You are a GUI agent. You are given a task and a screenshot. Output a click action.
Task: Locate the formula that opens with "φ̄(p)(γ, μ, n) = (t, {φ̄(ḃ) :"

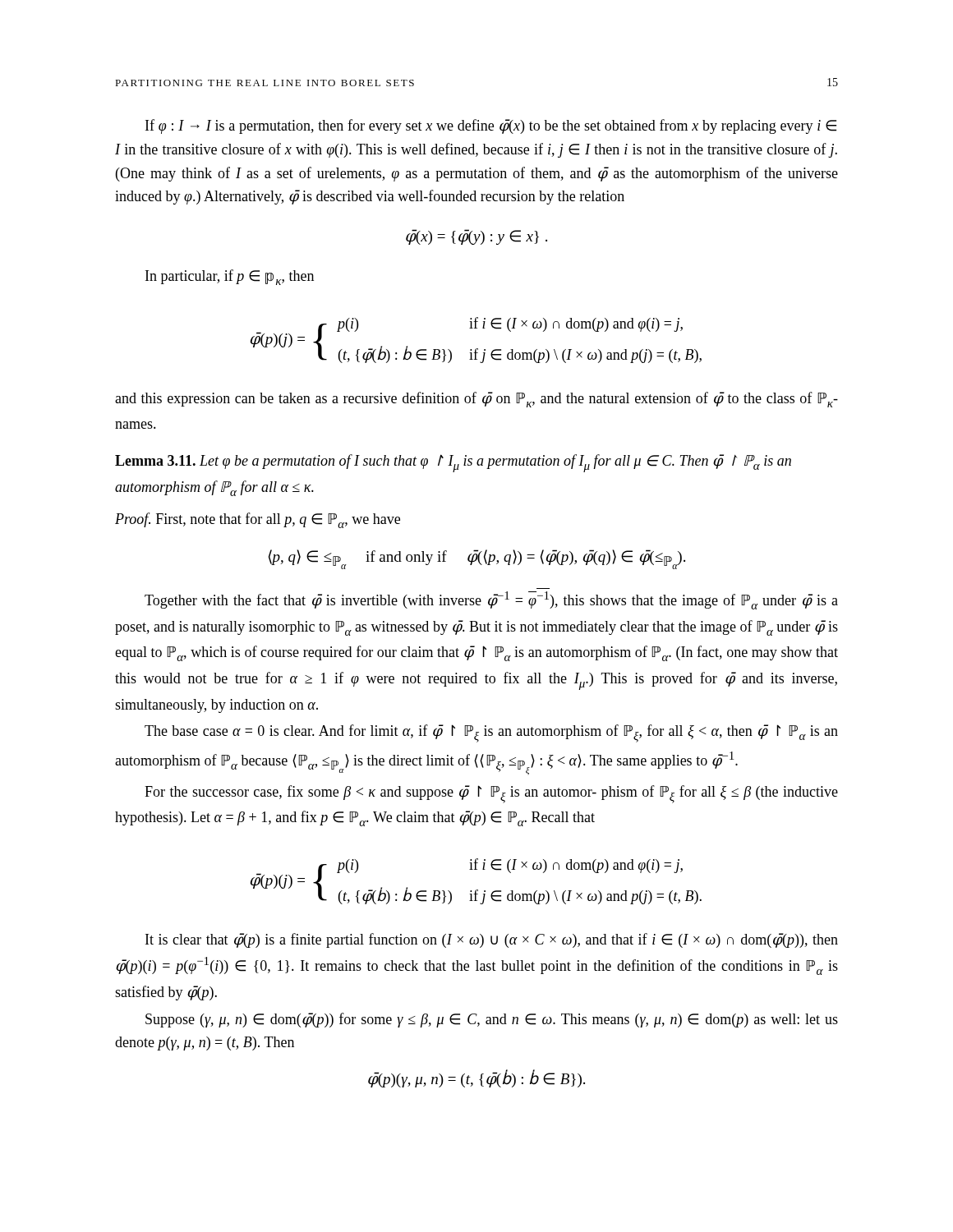[x=476, y=1079]
